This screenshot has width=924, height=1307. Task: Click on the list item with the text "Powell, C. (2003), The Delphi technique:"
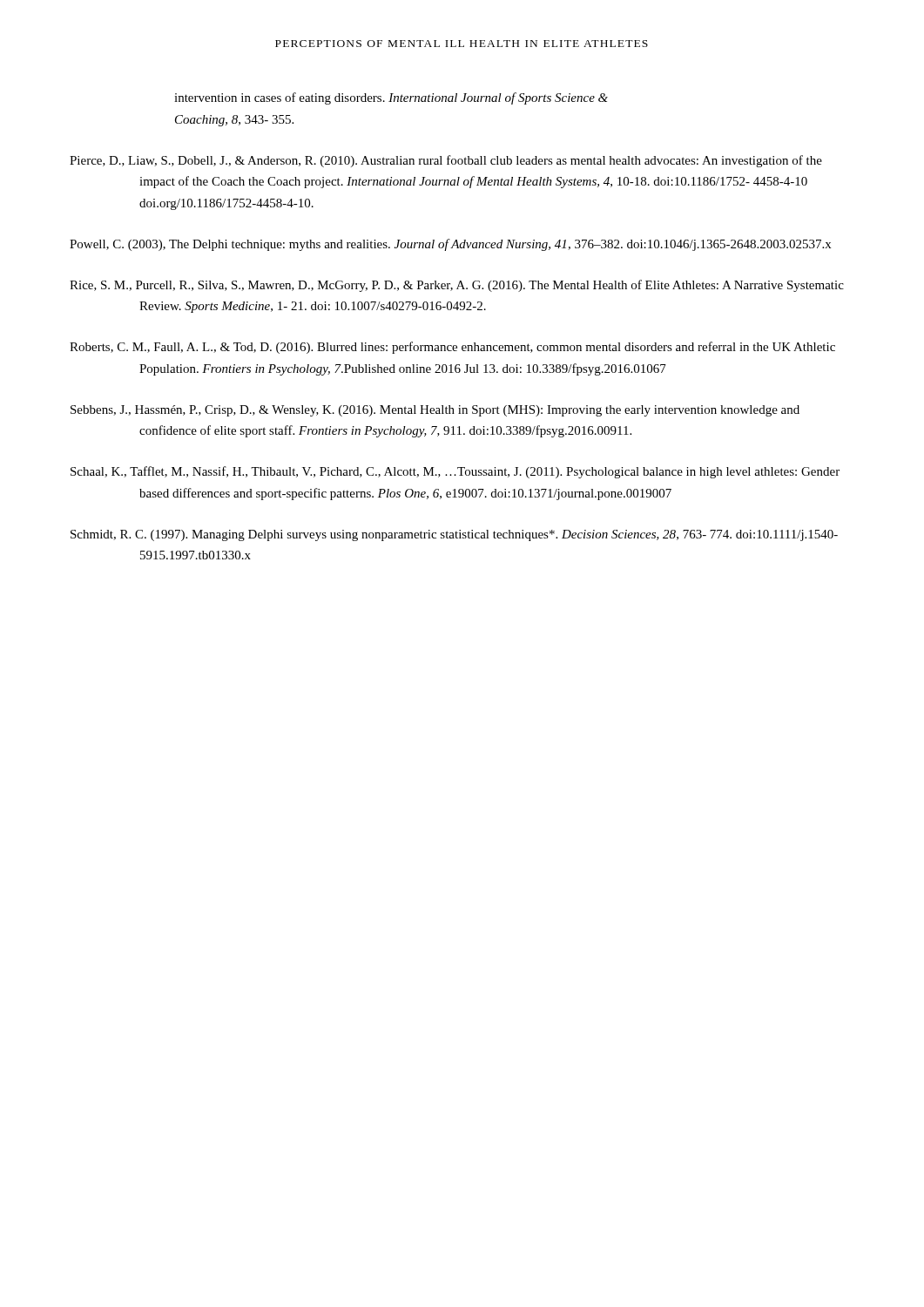click(x=462, y=244)
